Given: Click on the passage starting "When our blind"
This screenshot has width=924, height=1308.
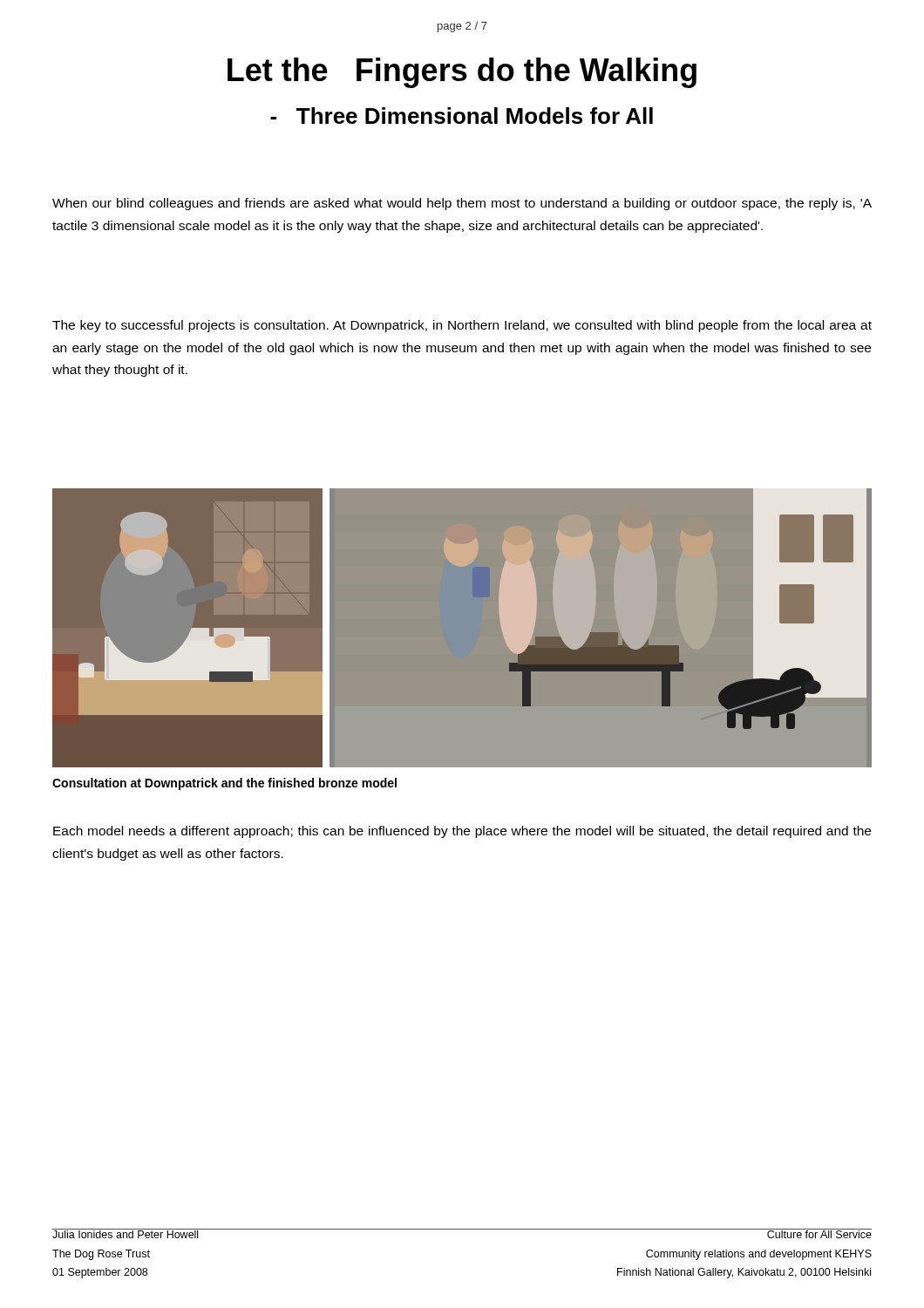Looking at the screenshot, I should click(x=462, y=214).
